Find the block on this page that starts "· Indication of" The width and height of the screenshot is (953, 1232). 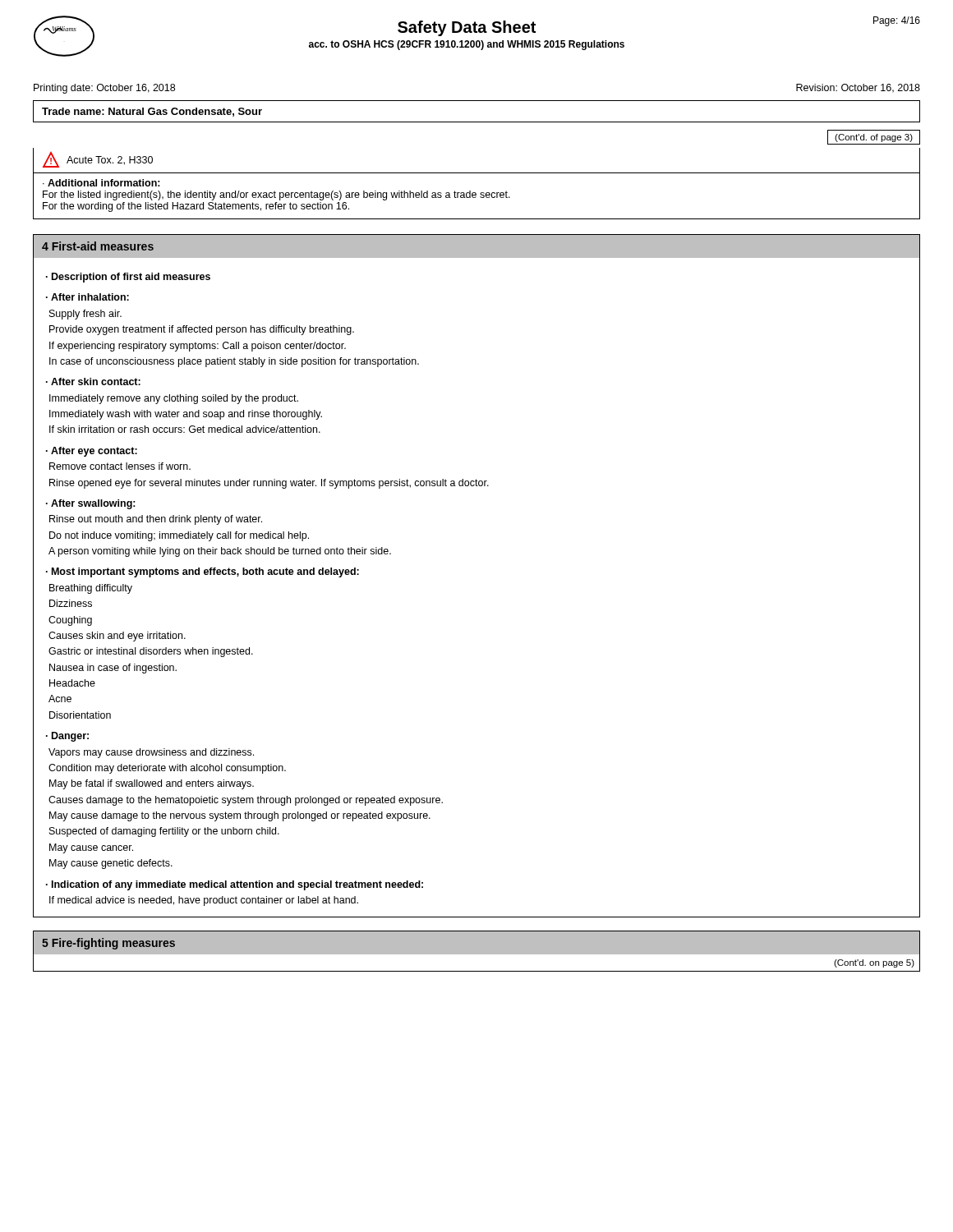point(235,885)
